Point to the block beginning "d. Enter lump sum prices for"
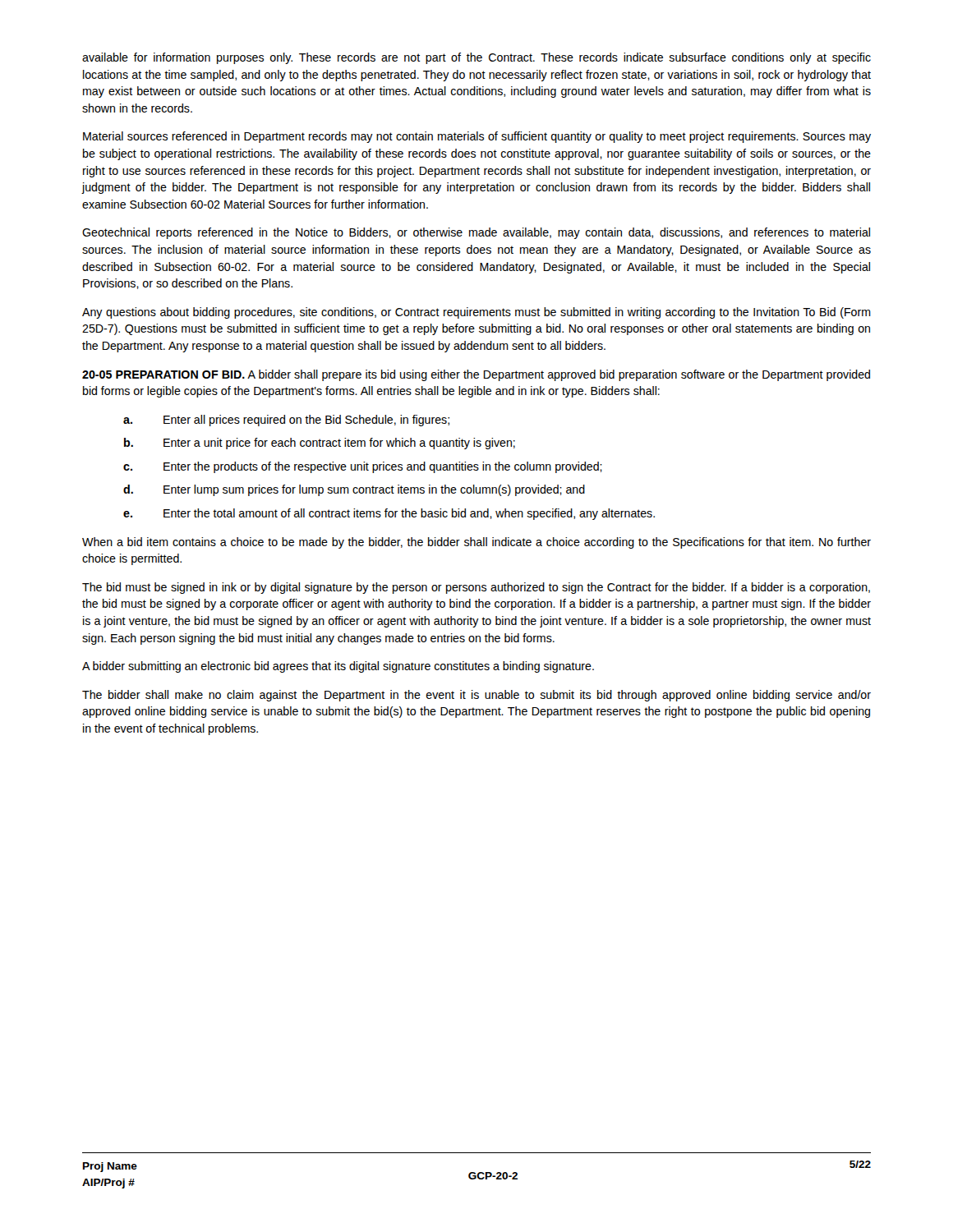 click(476, 490)
